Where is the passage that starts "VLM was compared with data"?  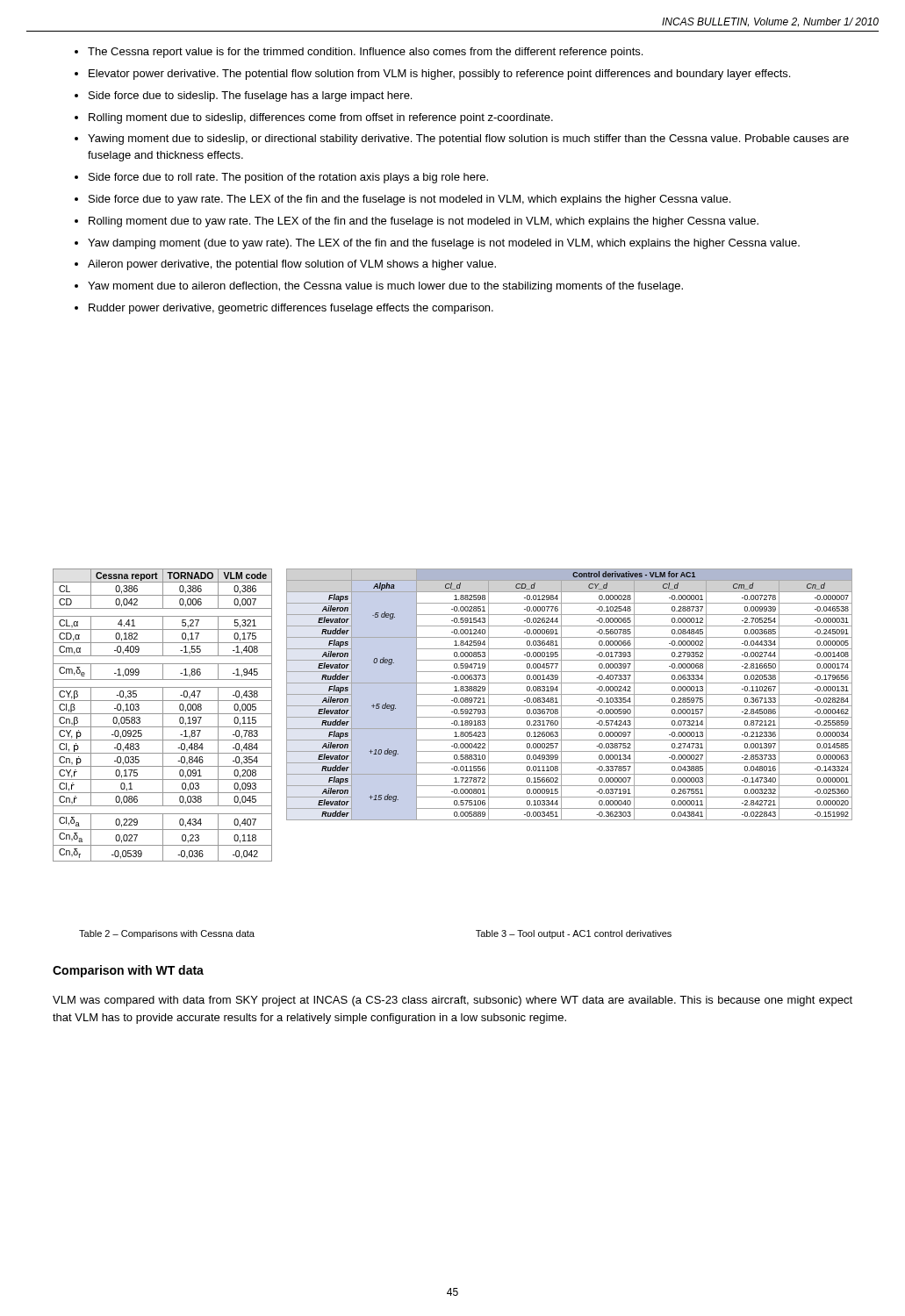452,1008
